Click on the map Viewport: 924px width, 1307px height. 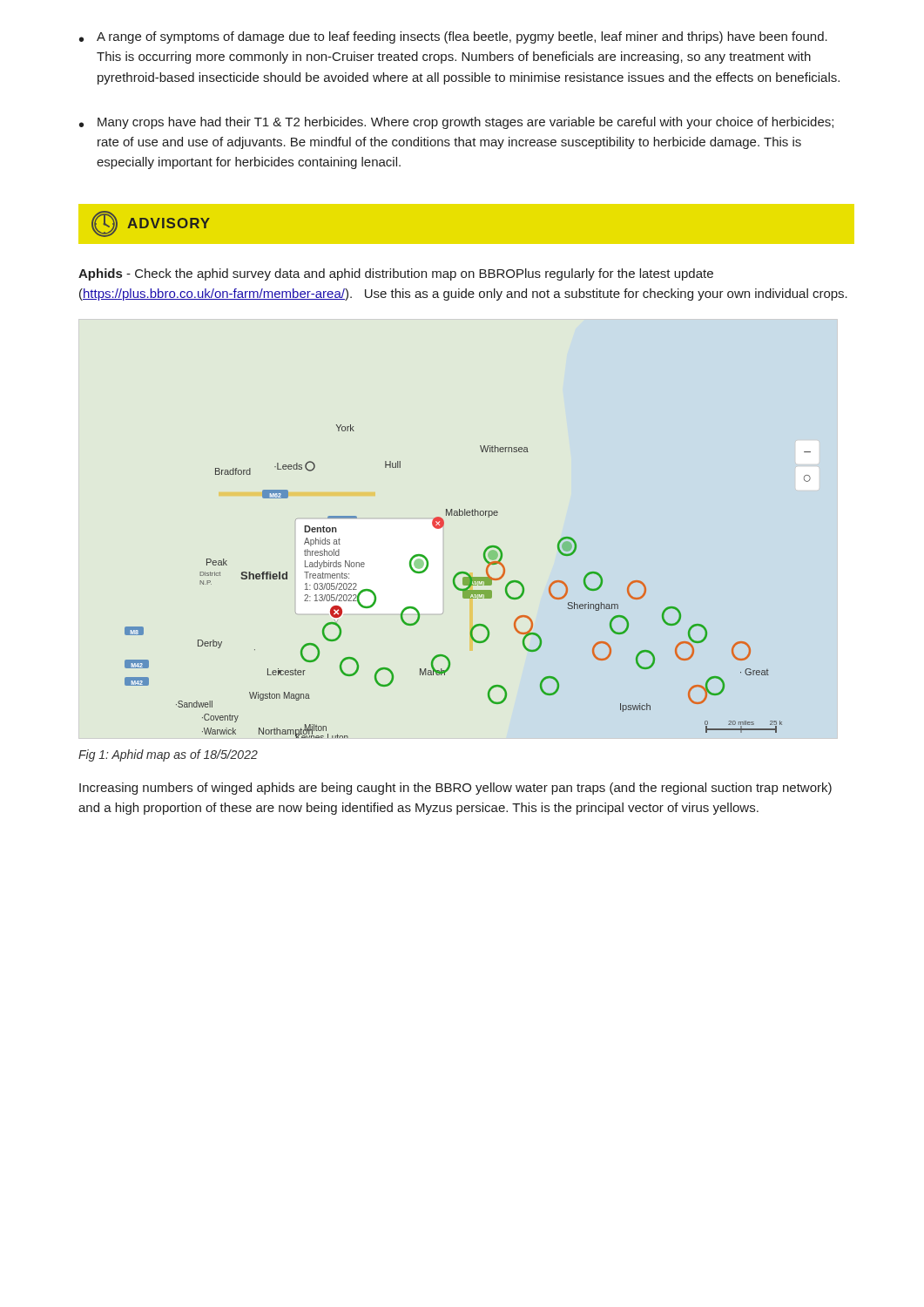point(466,529)
